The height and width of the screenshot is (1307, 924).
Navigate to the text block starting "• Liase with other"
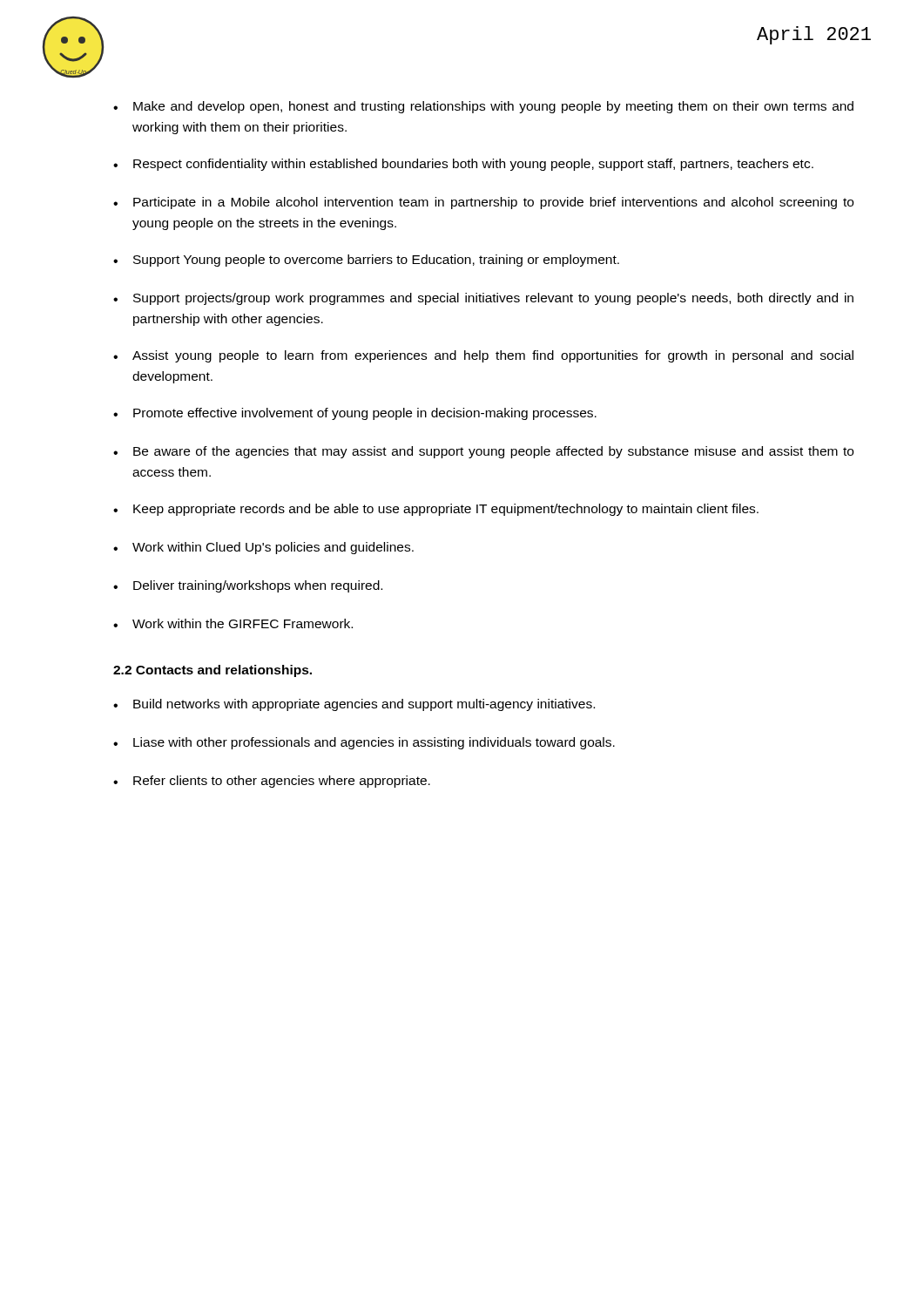[484, 743]
